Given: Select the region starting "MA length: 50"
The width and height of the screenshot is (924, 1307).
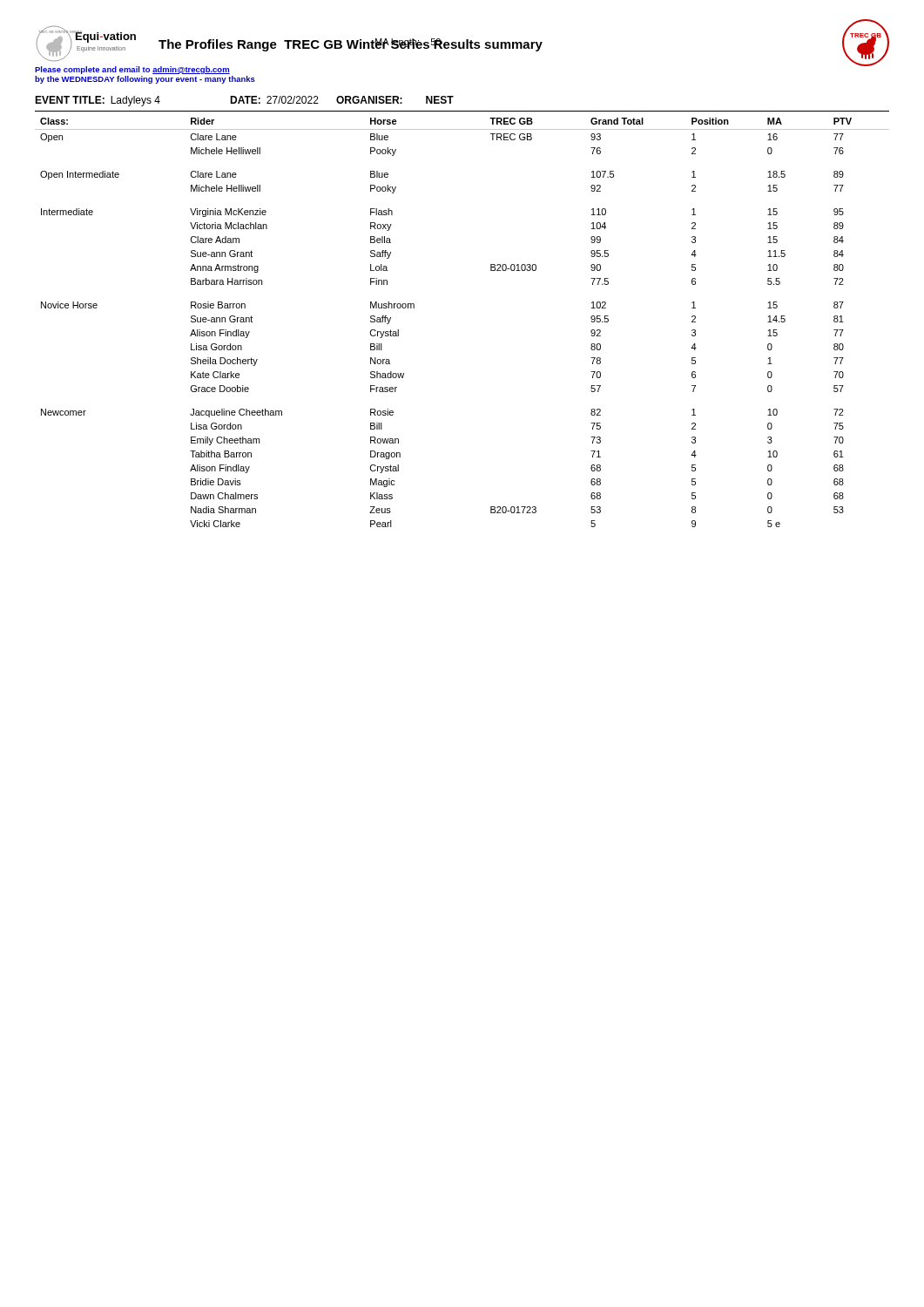Looking at the screenshot, I should click(x=408, y=42).
